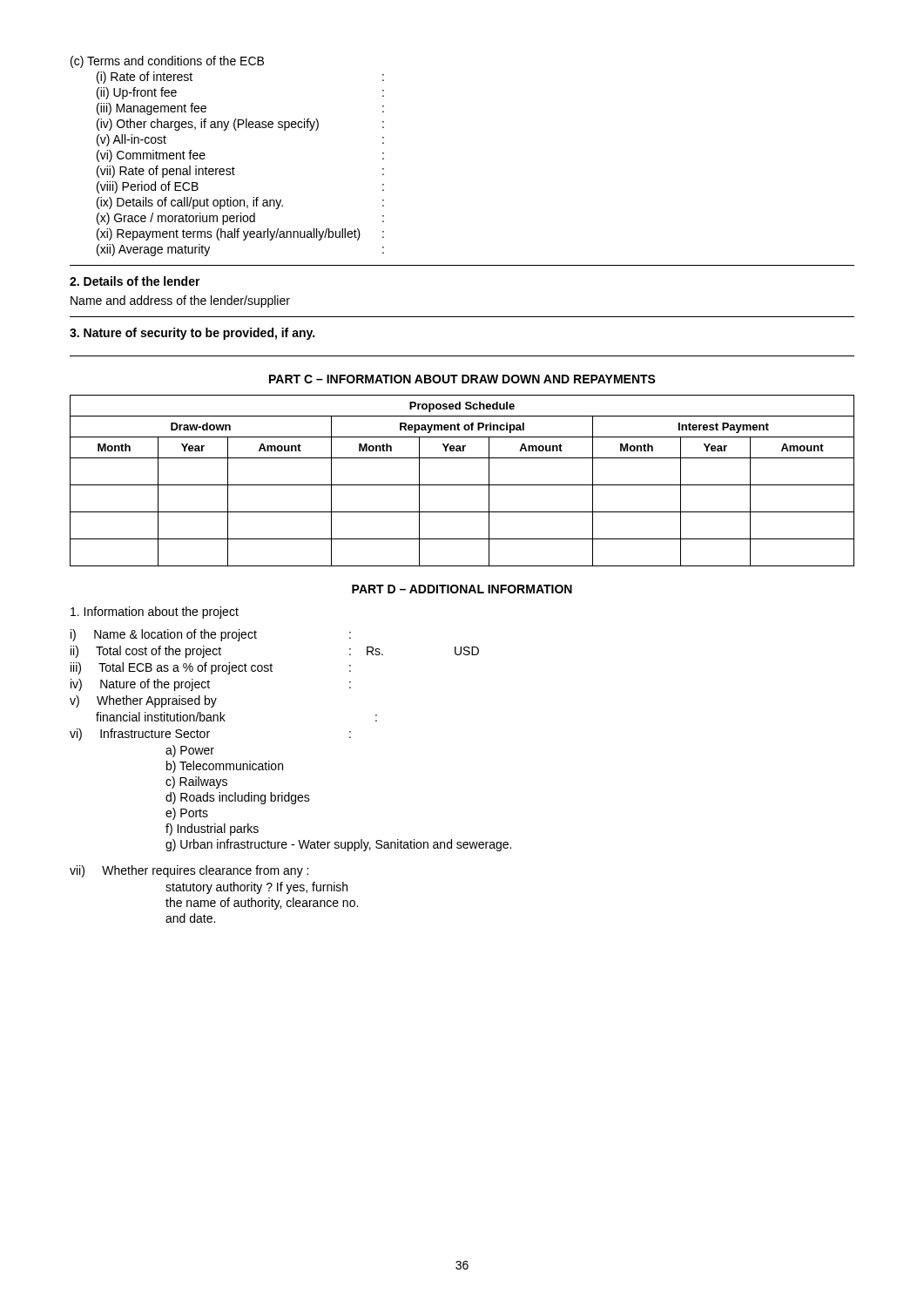Locate the text starting "ii) Total cost of the project : Rs.USD"

[159, 651]
